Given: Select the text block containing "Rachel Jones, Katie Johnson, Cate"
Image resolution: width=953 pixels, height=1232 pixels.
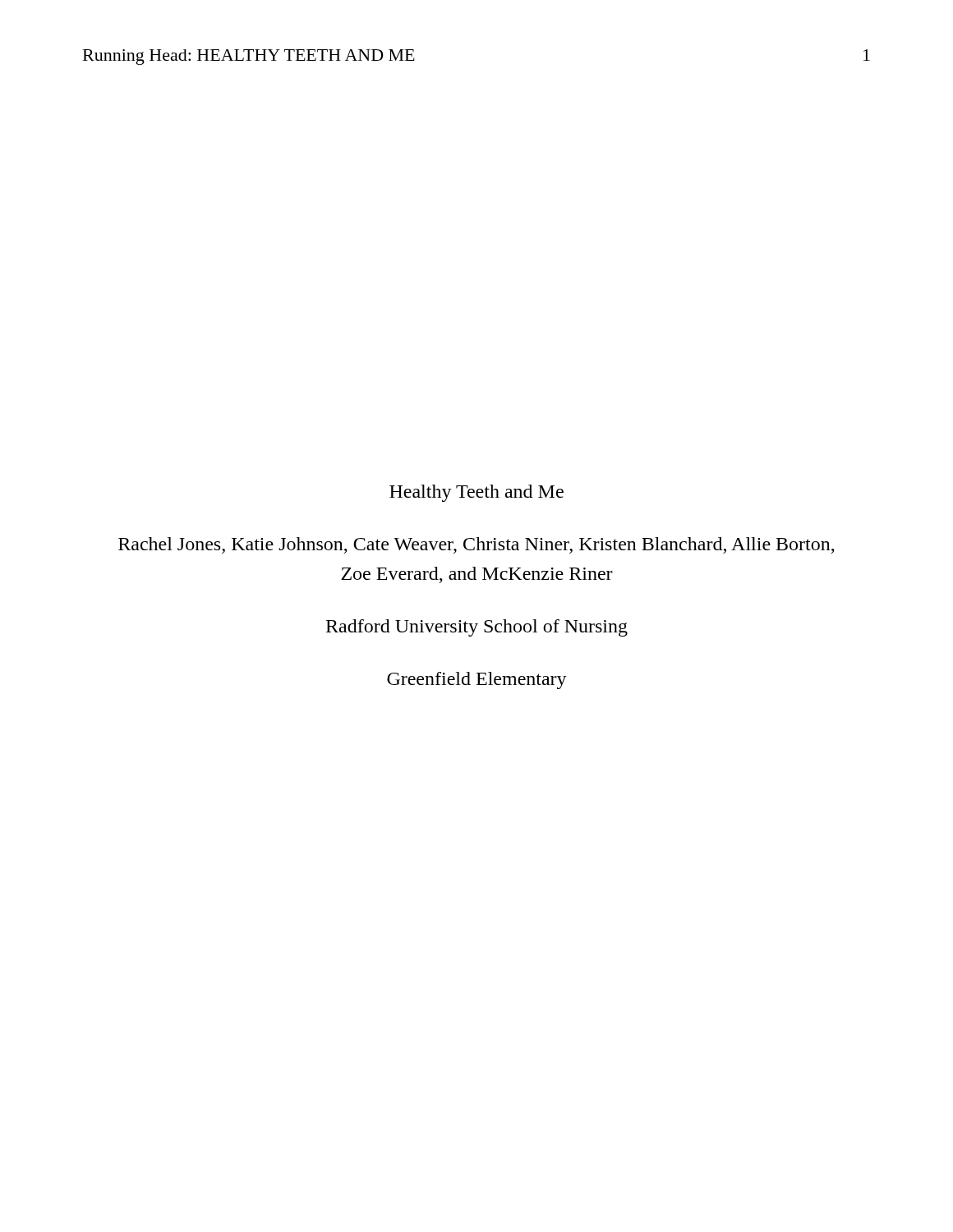Looking at the screenshot, I should pos(476,559).
